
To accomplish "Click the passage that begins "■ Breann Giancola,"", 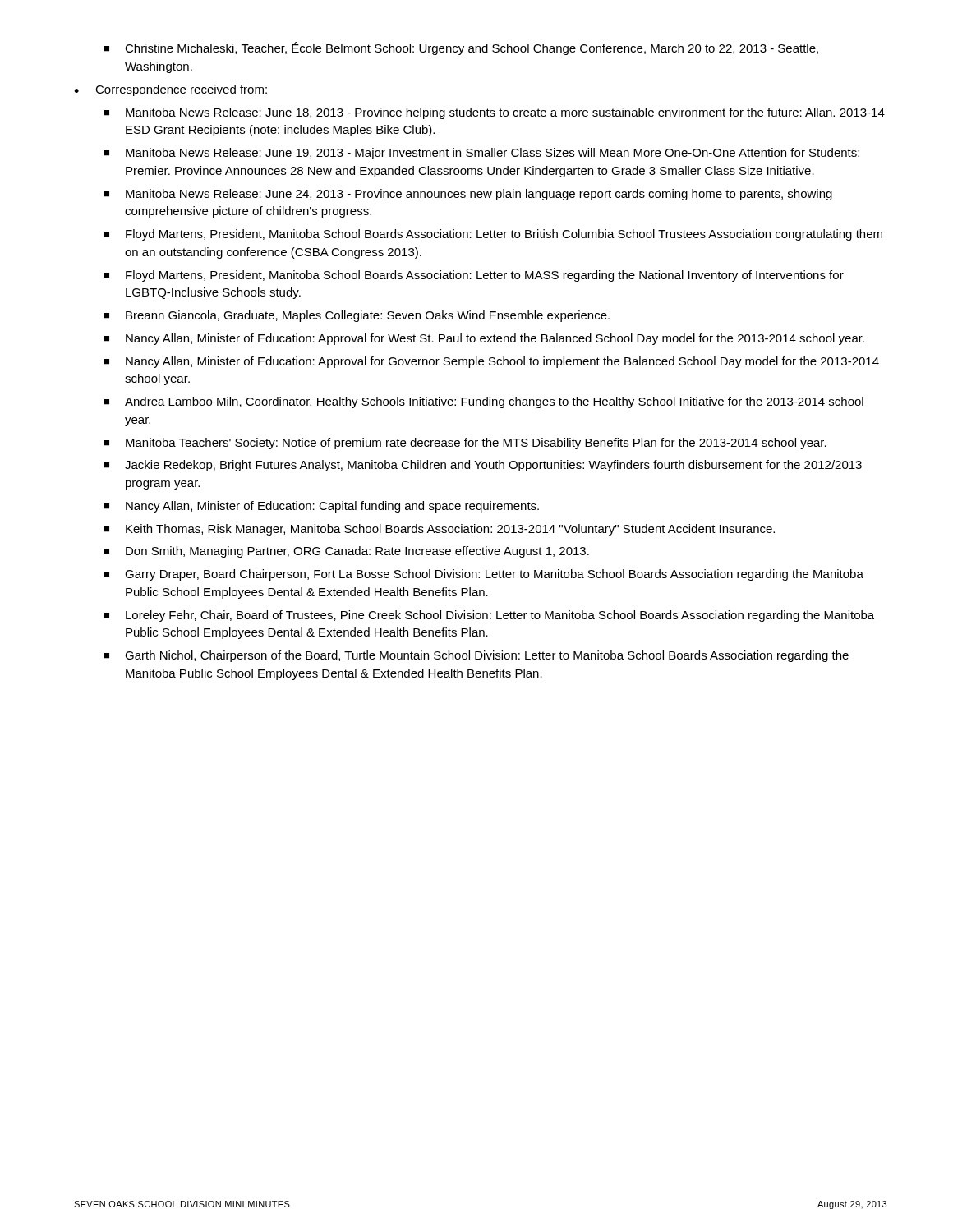I will tap(357, 315).
